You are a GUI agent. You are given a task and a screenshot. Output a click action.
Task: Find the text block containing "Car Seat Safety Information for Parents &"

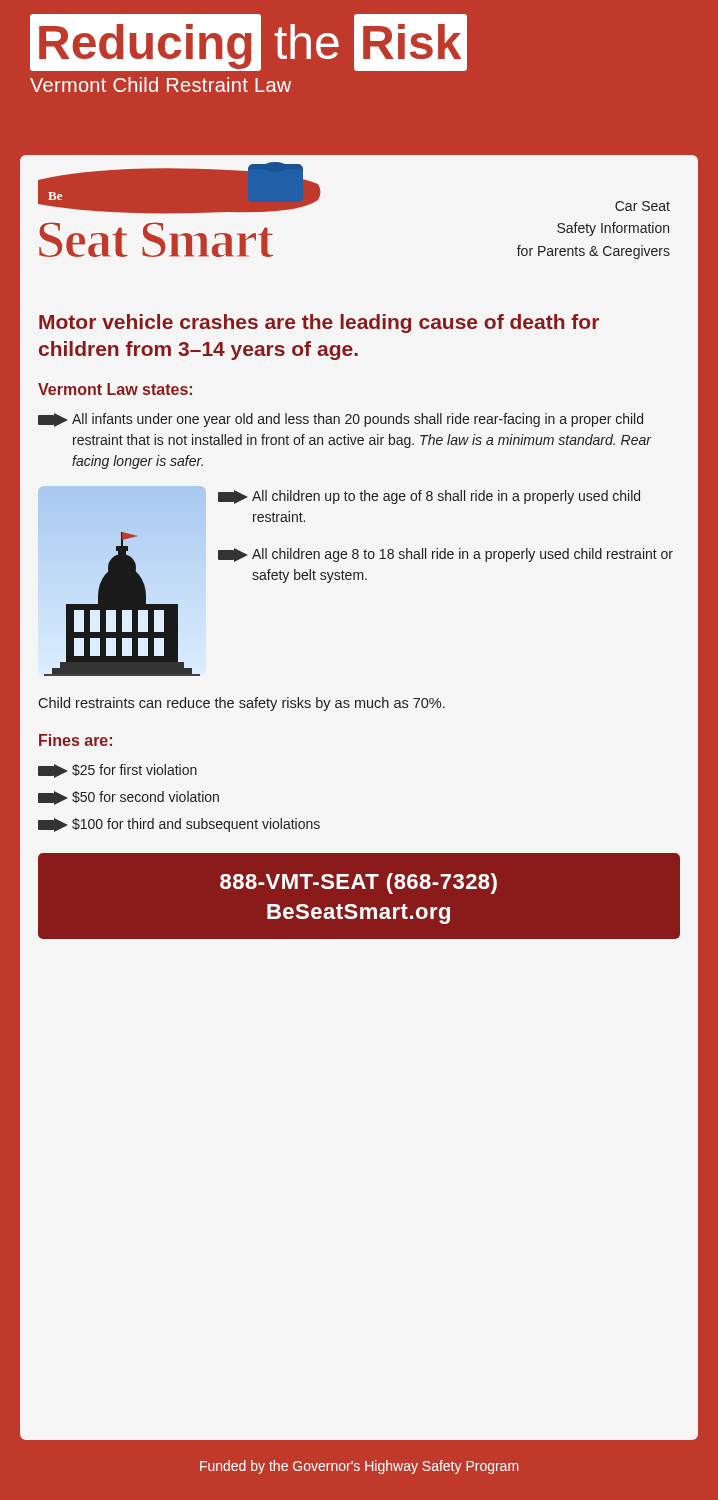coord(593,228)
